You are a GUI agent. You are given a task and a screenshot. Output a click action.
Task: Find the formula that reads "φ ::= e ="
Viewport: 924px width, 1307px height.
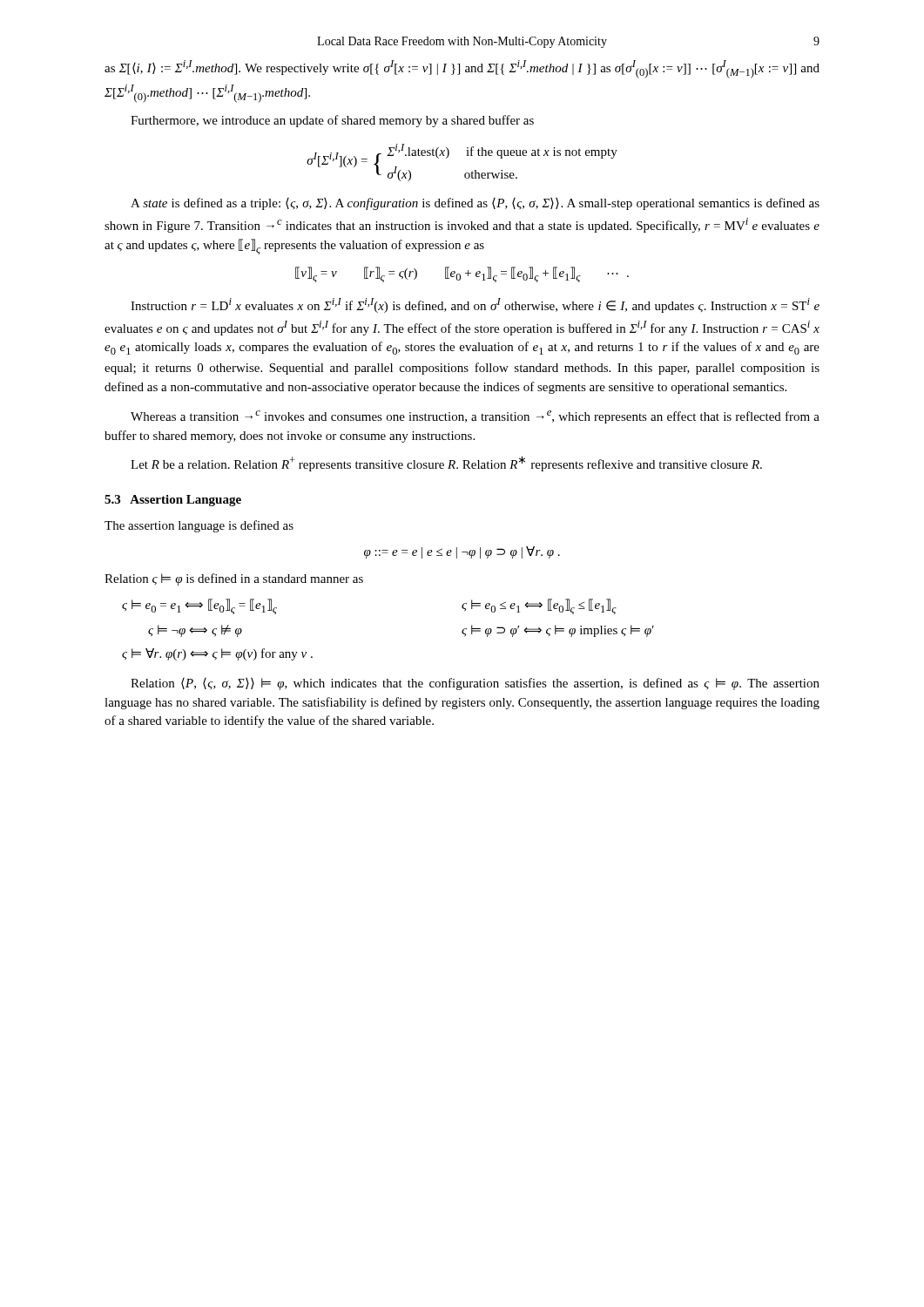coord(462,551)
